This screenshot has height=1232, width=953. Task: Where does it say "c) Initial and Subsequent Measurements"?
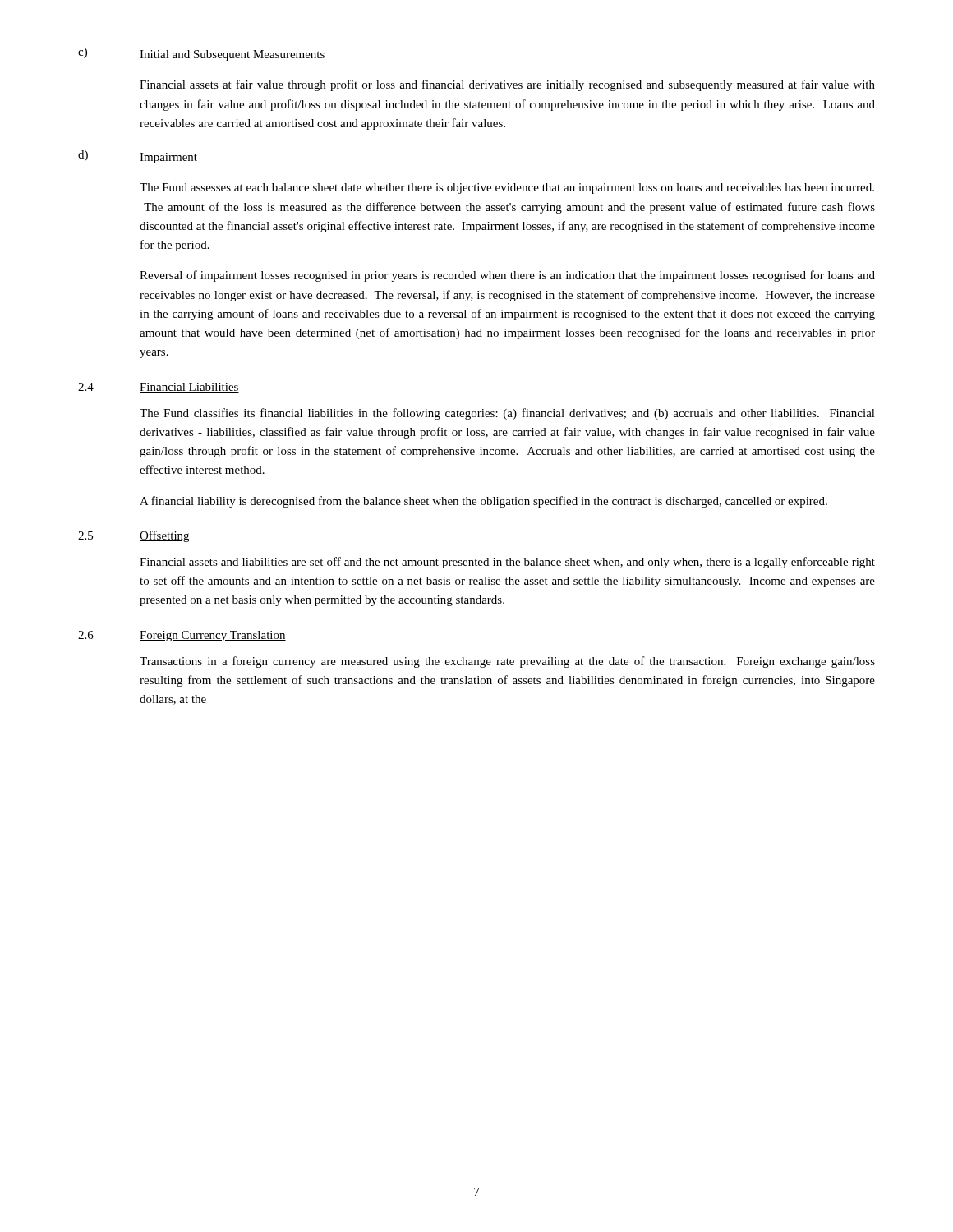coord(201,54)
